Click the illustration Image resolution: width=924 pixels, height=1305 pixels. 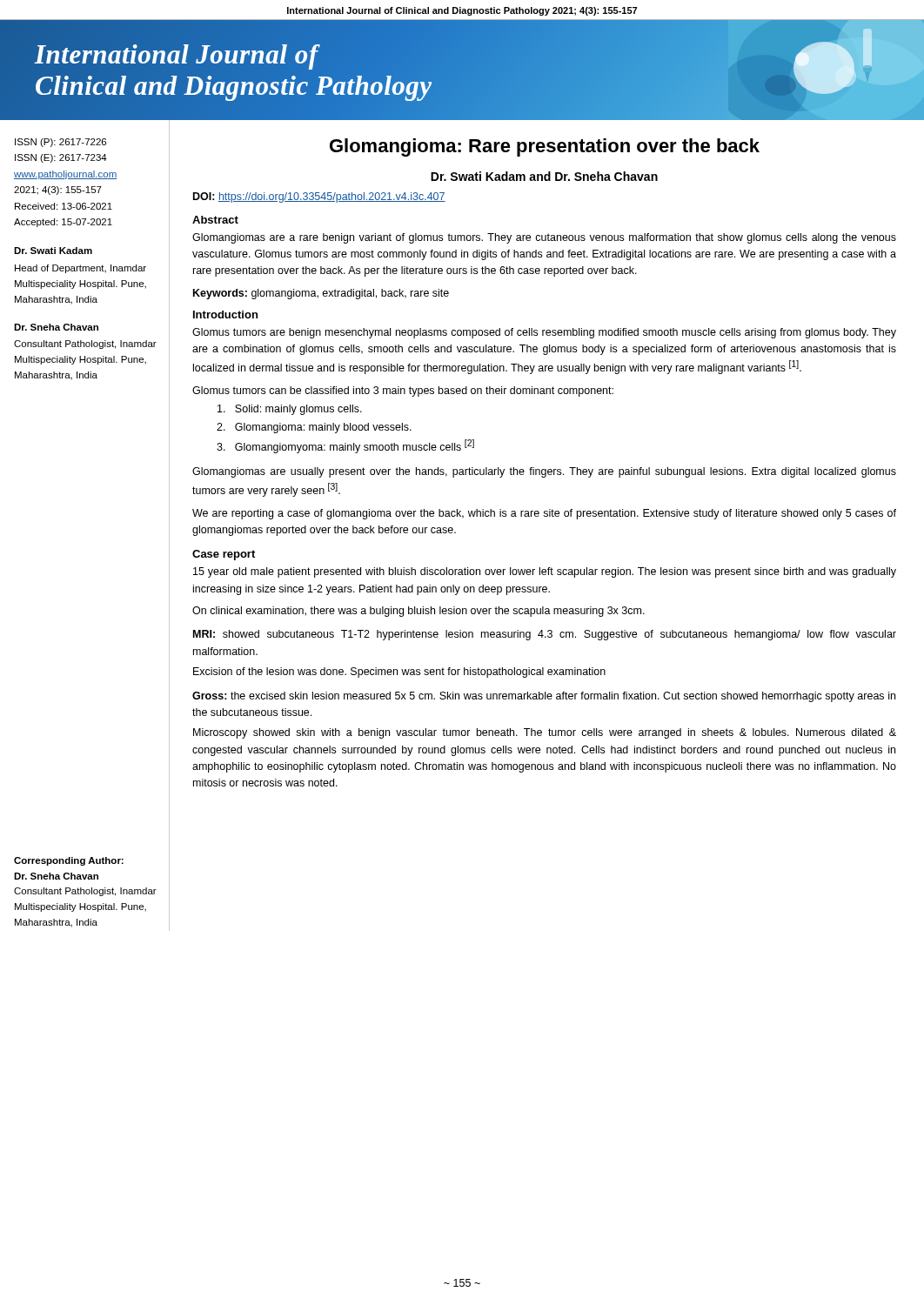[x=462, y=70]
